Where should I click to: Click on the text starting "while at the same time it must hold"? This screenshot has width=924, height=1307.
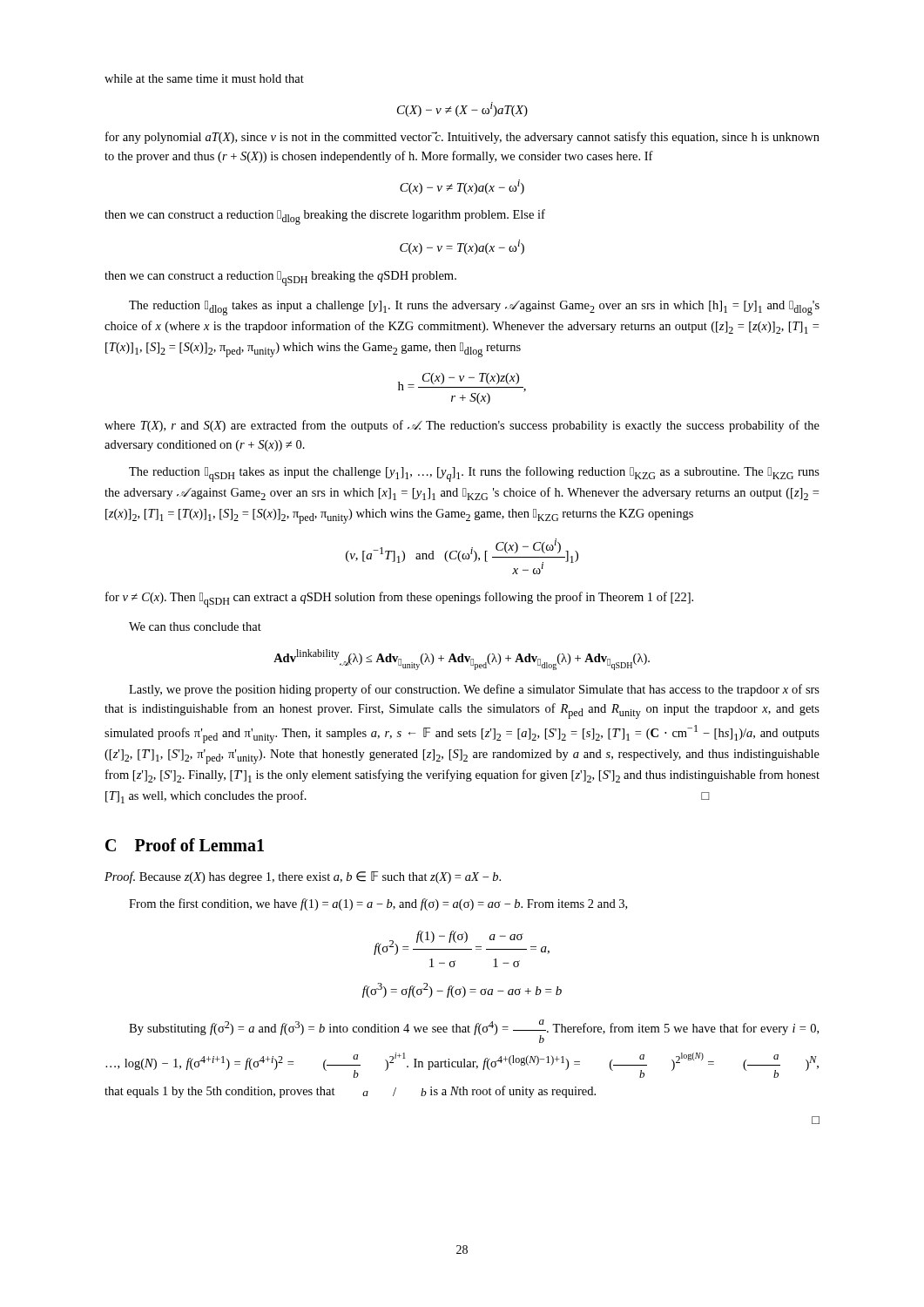click(204, 78)
